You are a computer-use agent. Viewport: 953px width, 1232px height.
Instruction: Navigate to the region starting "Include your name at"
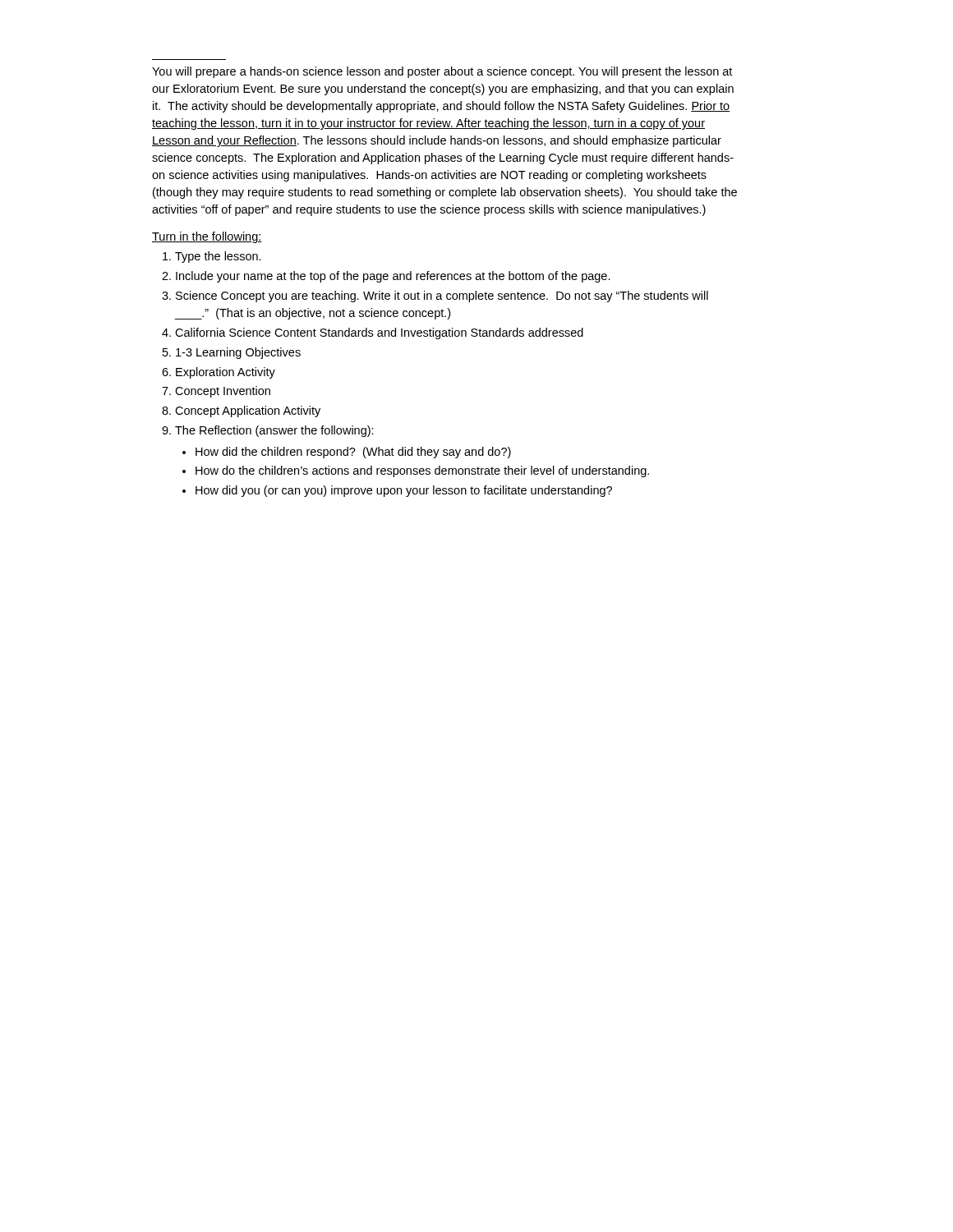[x=393, y=276]
